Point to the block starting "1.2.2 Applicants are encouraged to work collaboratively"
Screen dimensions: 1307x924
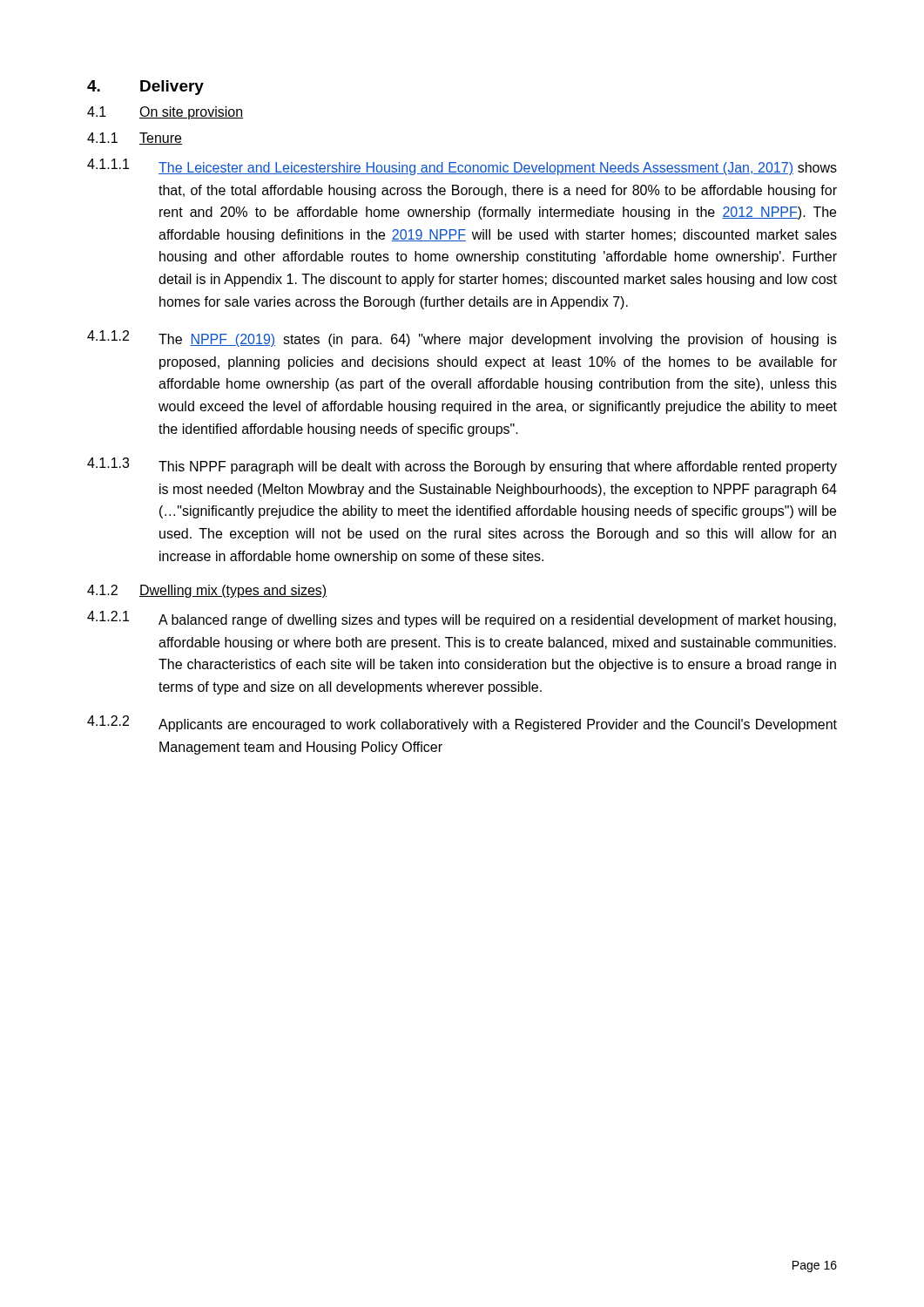(462, 736)
